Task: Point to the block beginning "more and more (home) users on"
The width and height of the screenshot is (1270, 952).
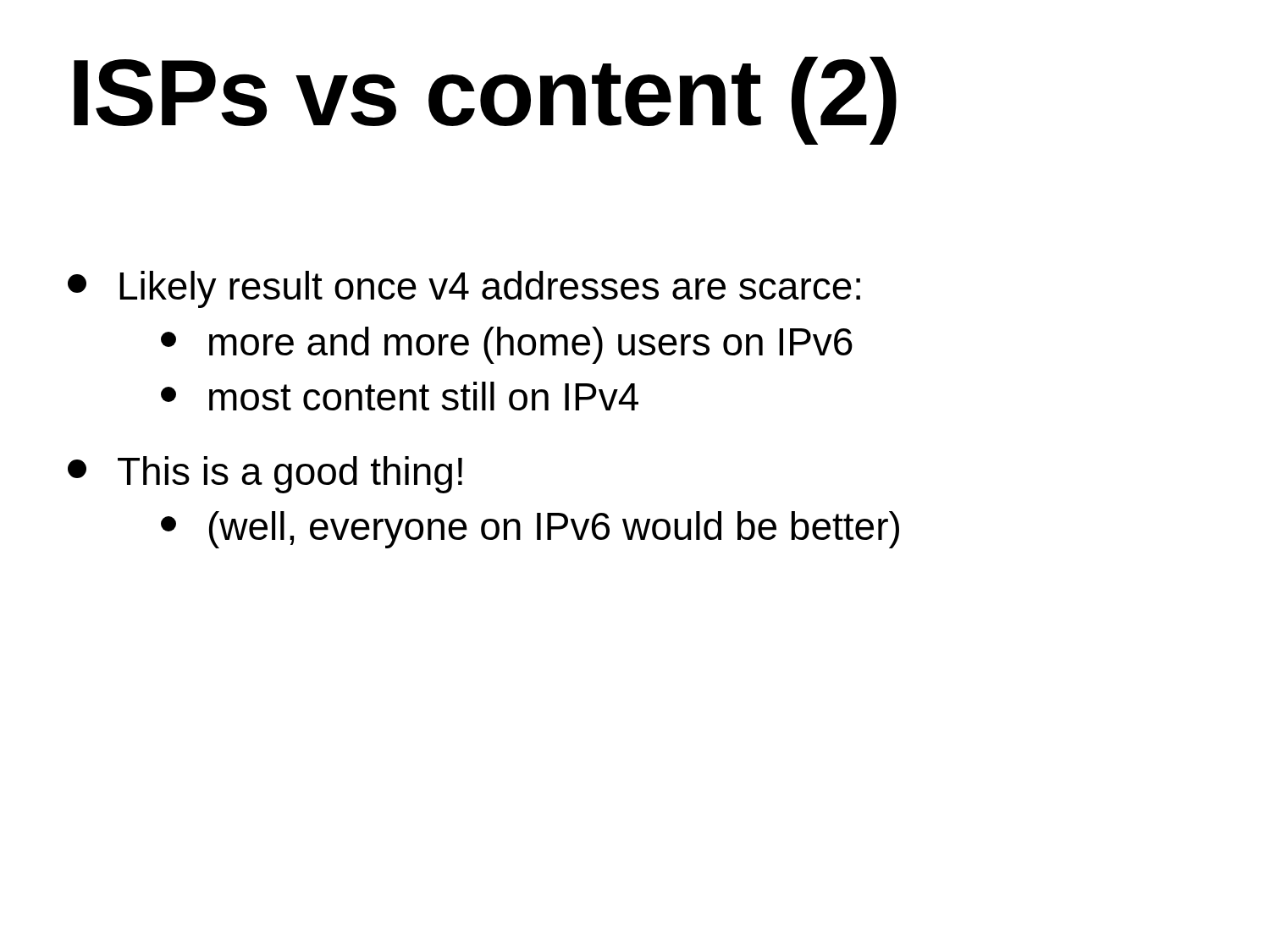Action: (682, 342)
